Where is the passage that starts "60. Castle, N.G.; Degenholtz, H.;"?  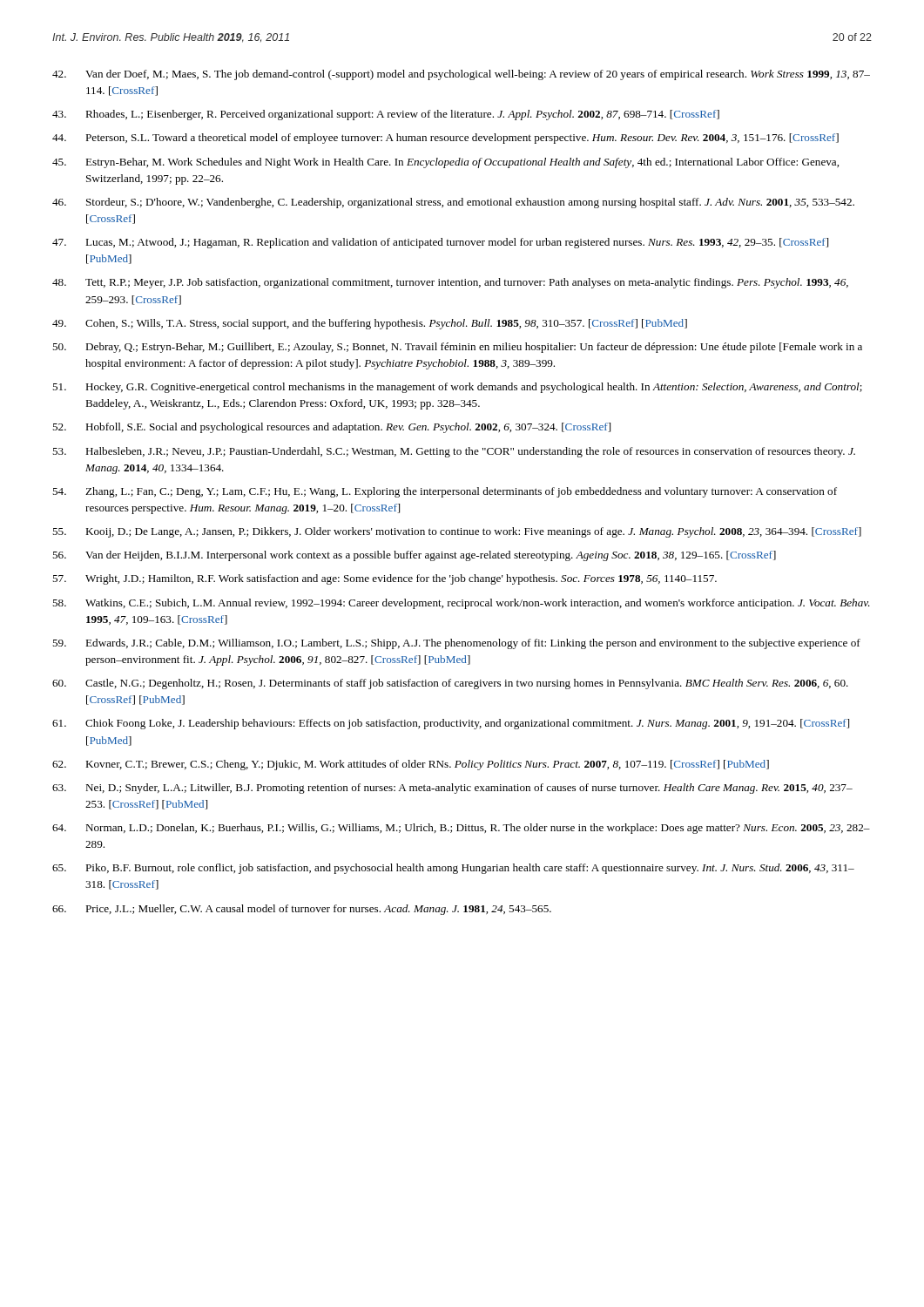click(x=462, y=691)
